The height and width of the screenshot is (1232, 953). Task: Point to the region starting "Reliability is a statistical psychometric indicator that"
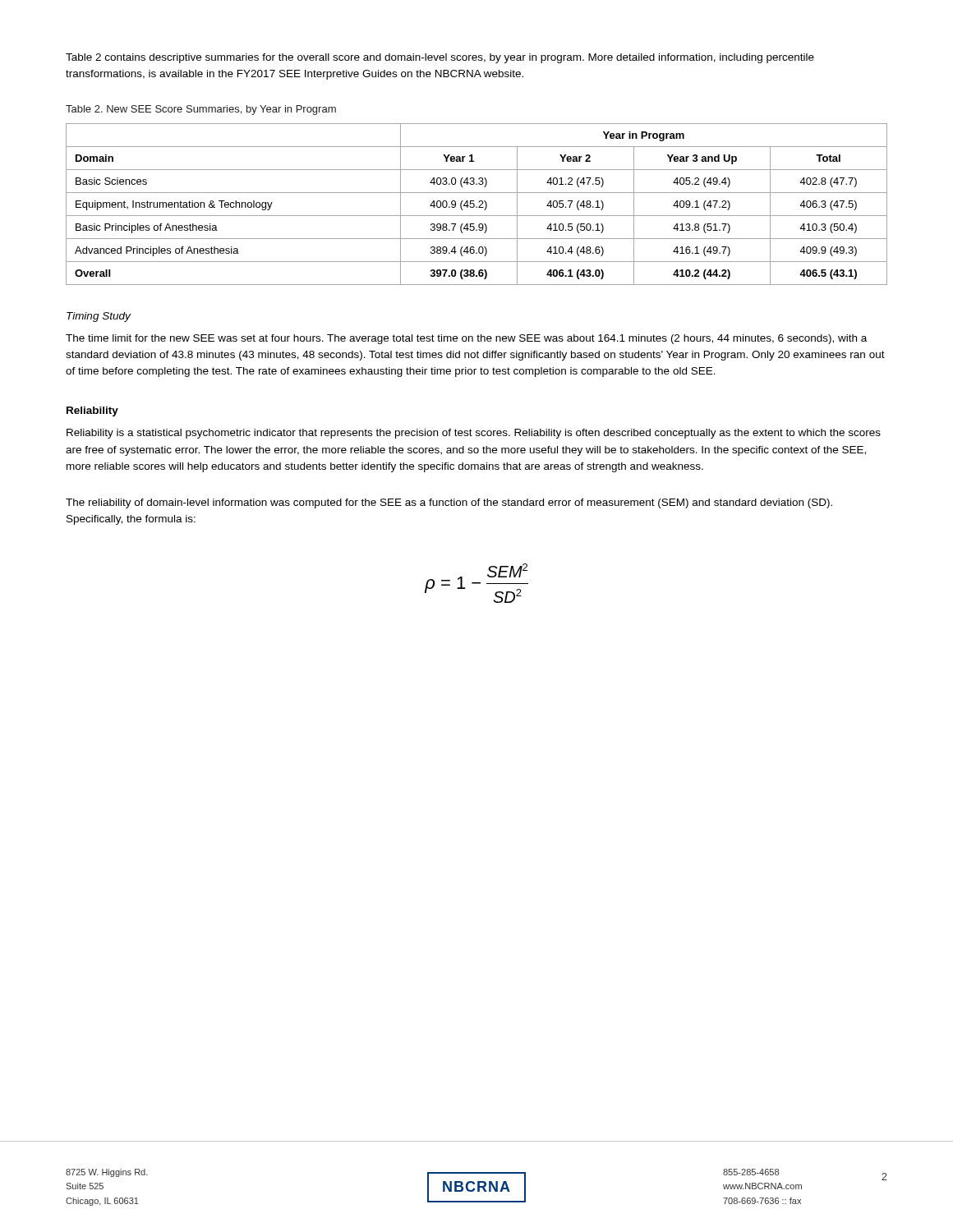point(473,449)
